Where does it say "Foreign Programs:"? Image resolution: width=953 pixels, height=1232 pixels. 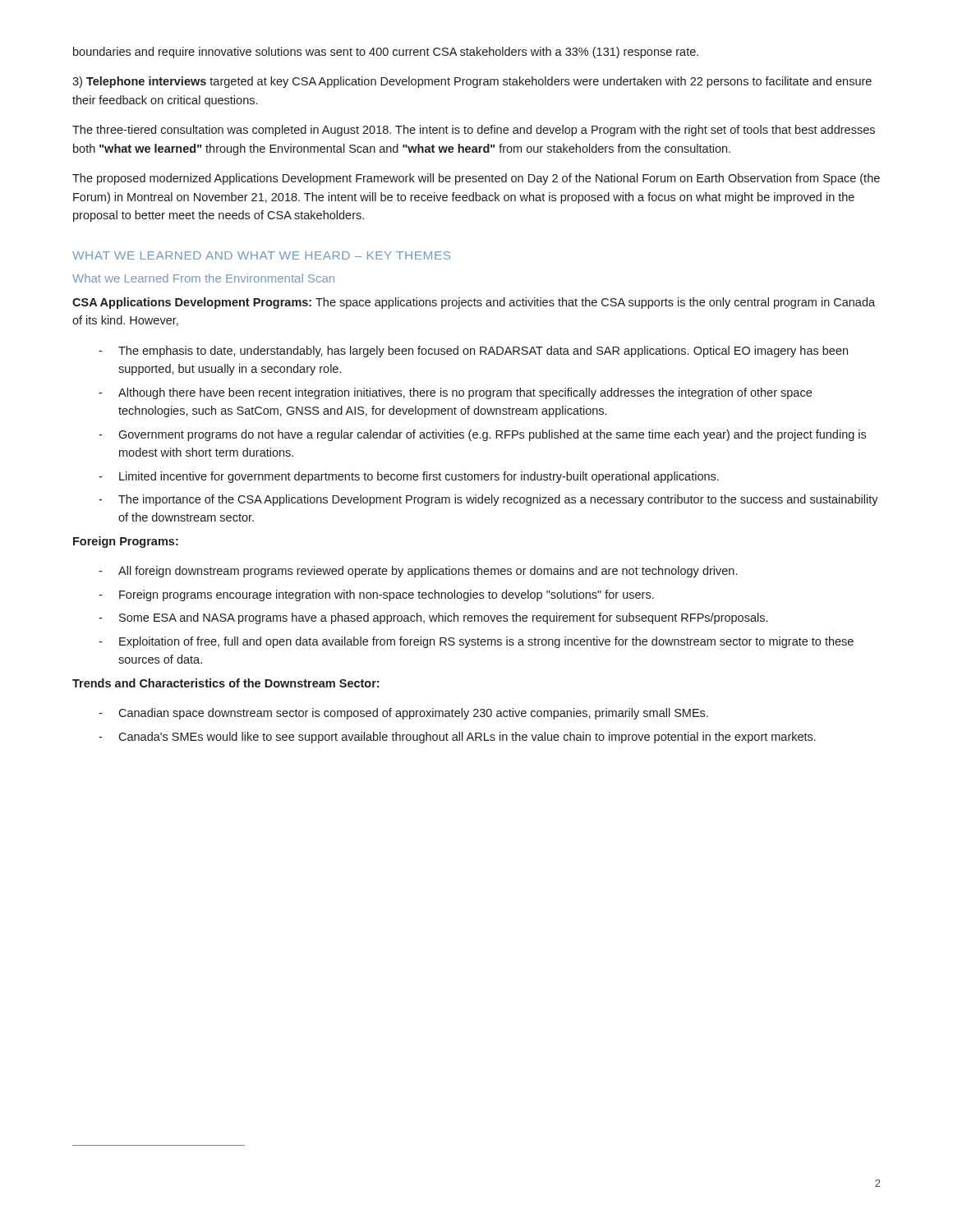click(126, 541)
